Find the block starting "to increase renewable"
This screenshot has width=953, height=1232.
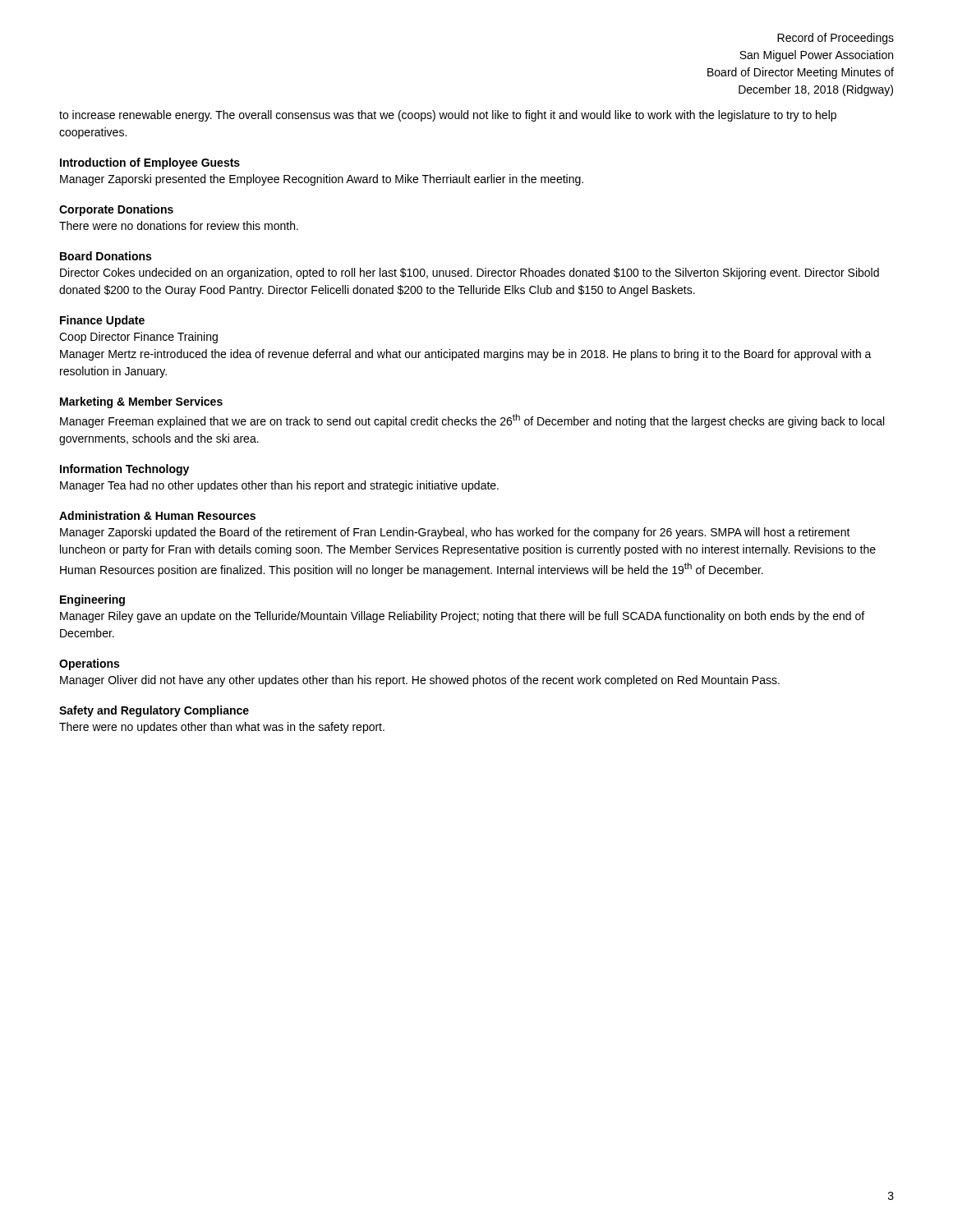(448, 124)
